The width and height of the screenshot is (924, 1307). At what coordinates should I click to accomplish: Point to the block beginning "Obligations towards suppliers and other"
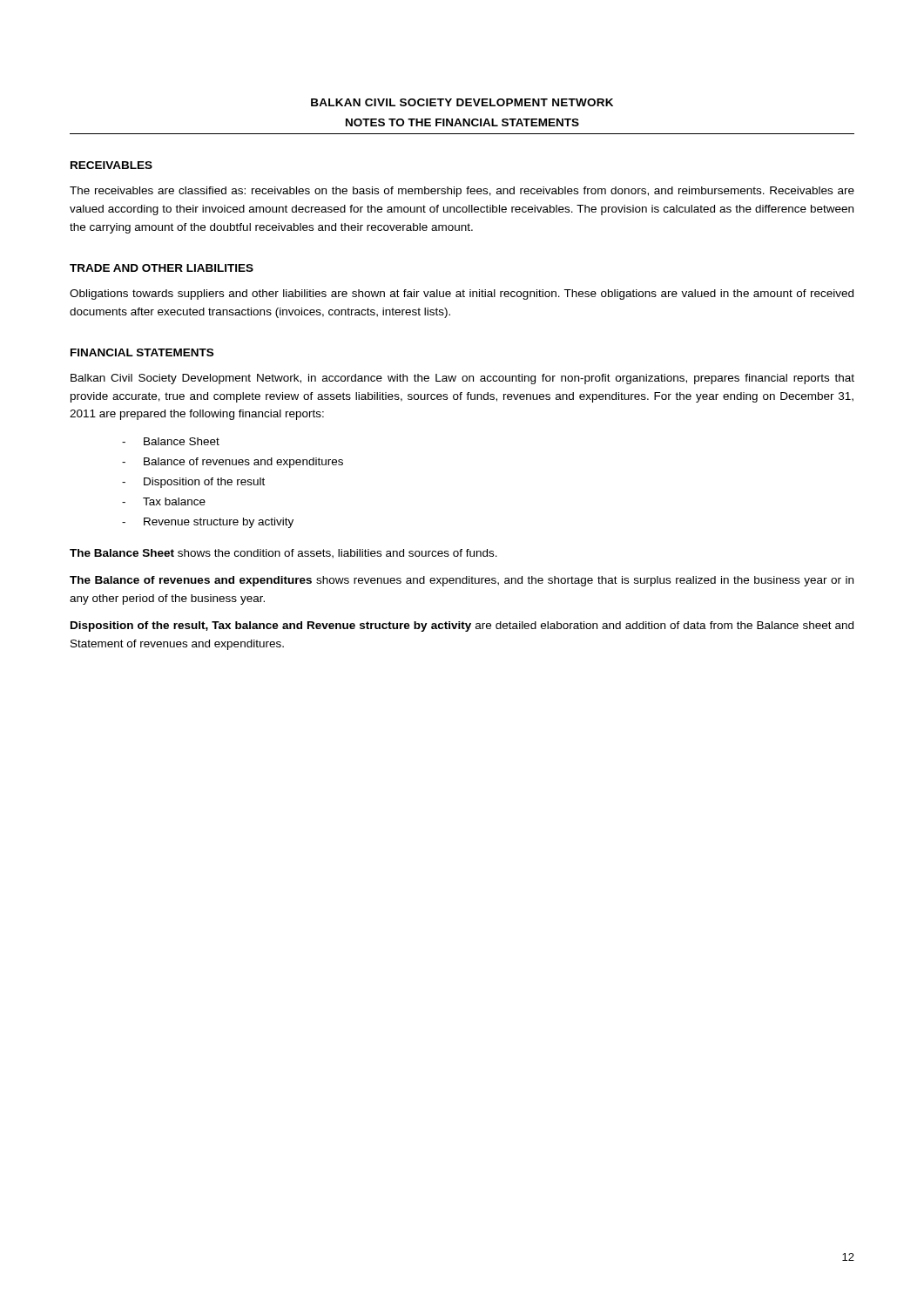462,302
